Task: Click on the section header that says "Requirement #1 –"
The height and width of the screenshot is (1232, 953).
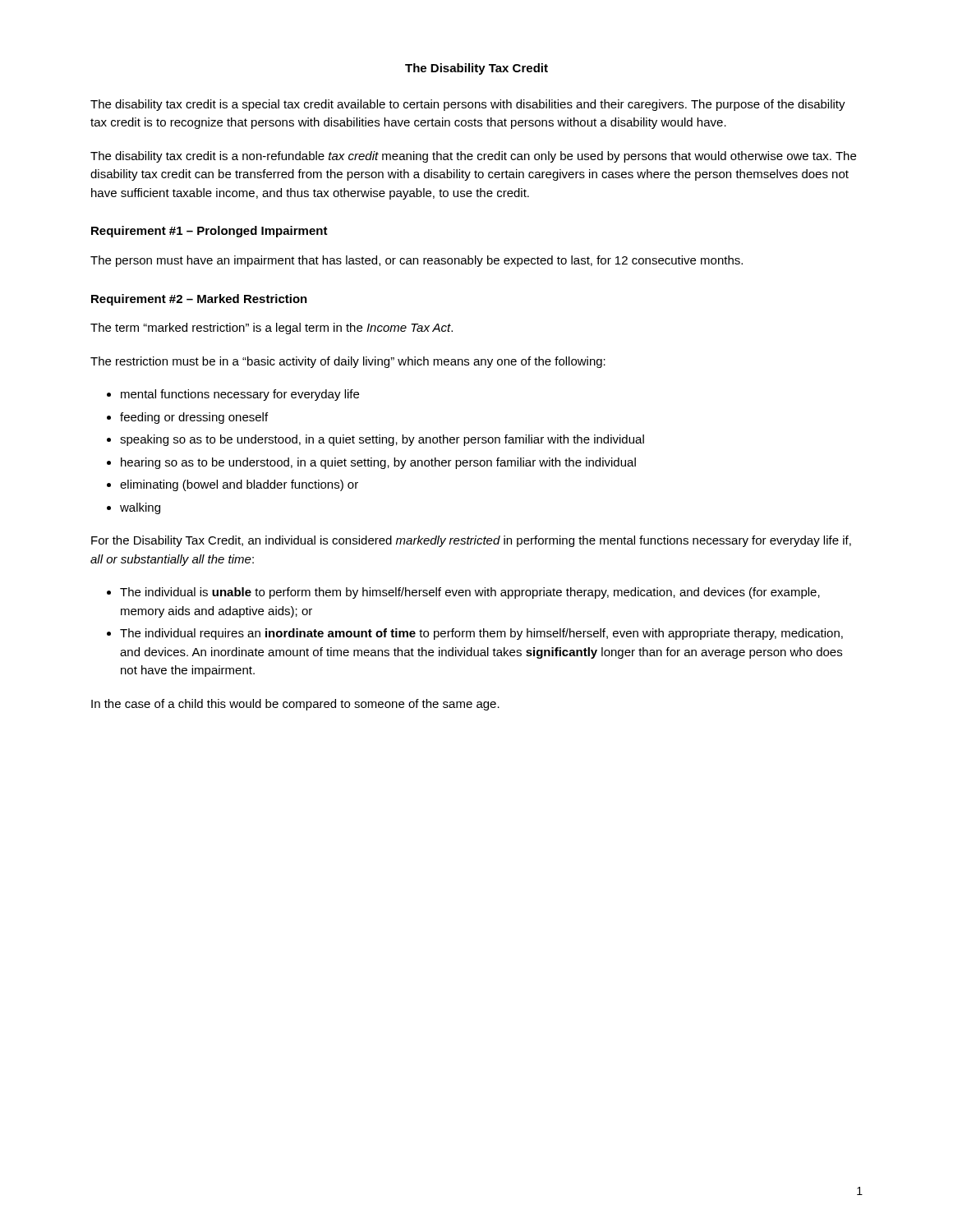Action: (209, 231)
